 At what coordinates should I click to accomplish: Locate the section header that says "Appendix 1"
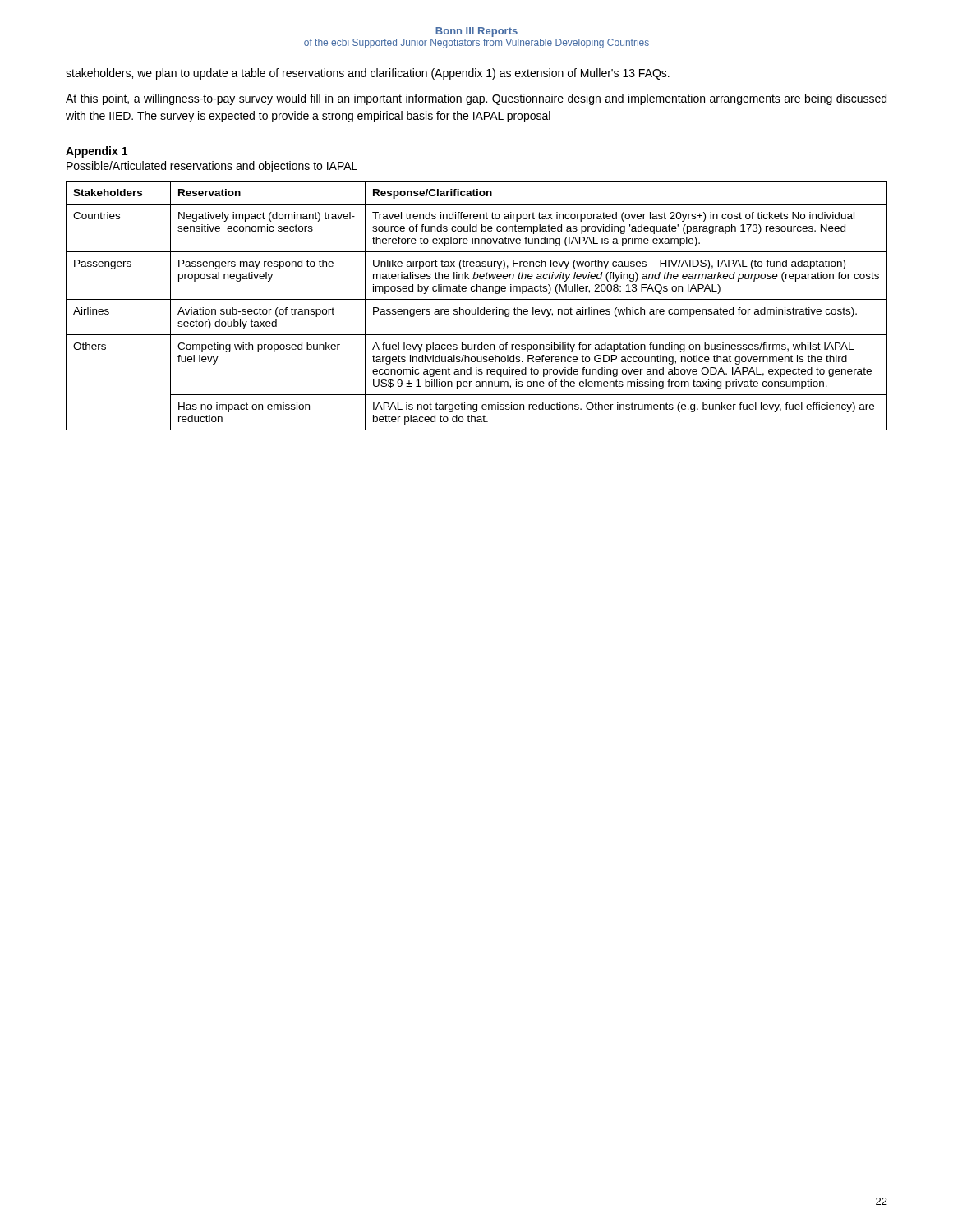click(x=97, y=151)
